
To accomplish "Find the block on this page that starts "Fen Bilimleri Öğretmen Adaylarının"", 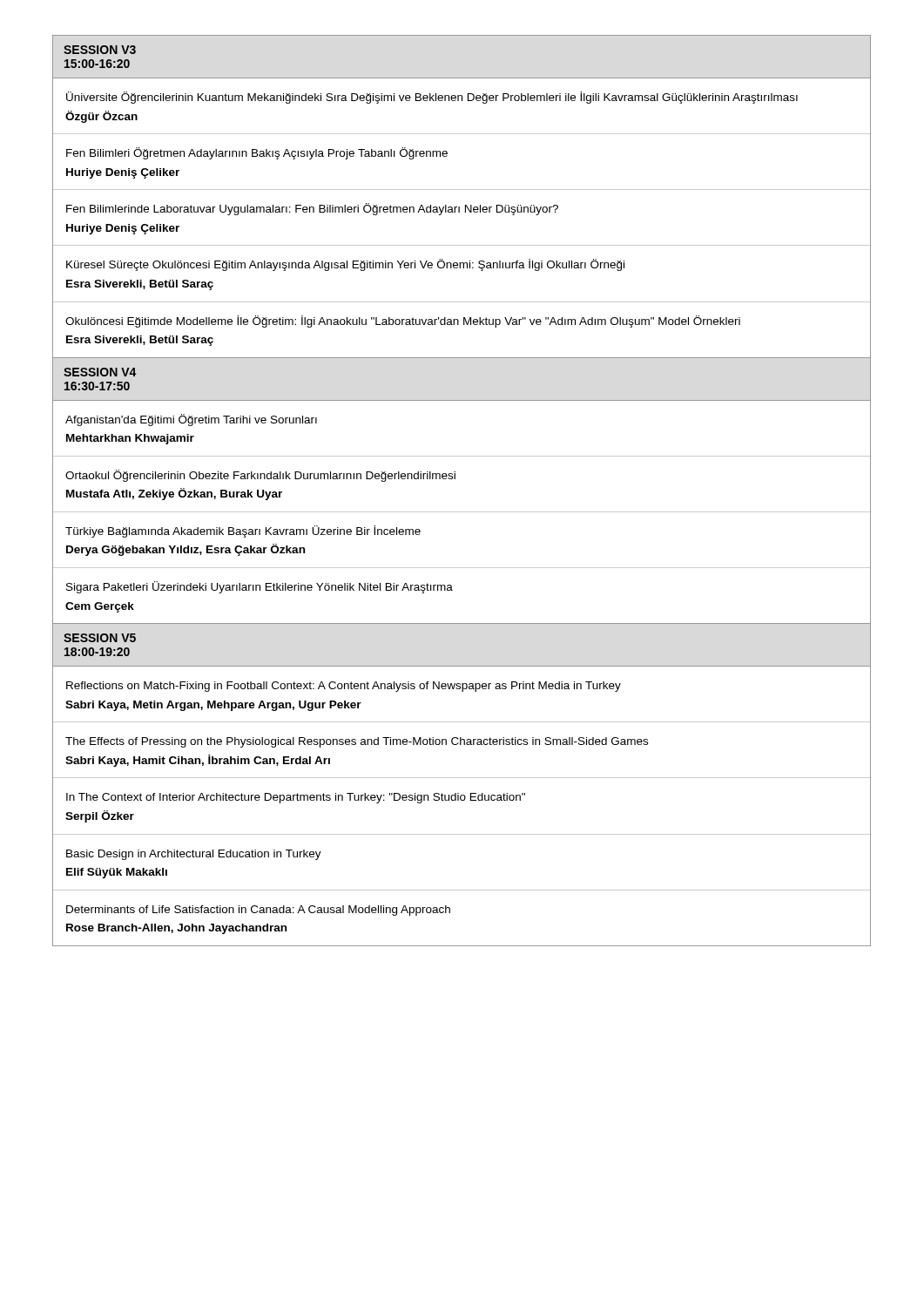I will coord(257,153).
